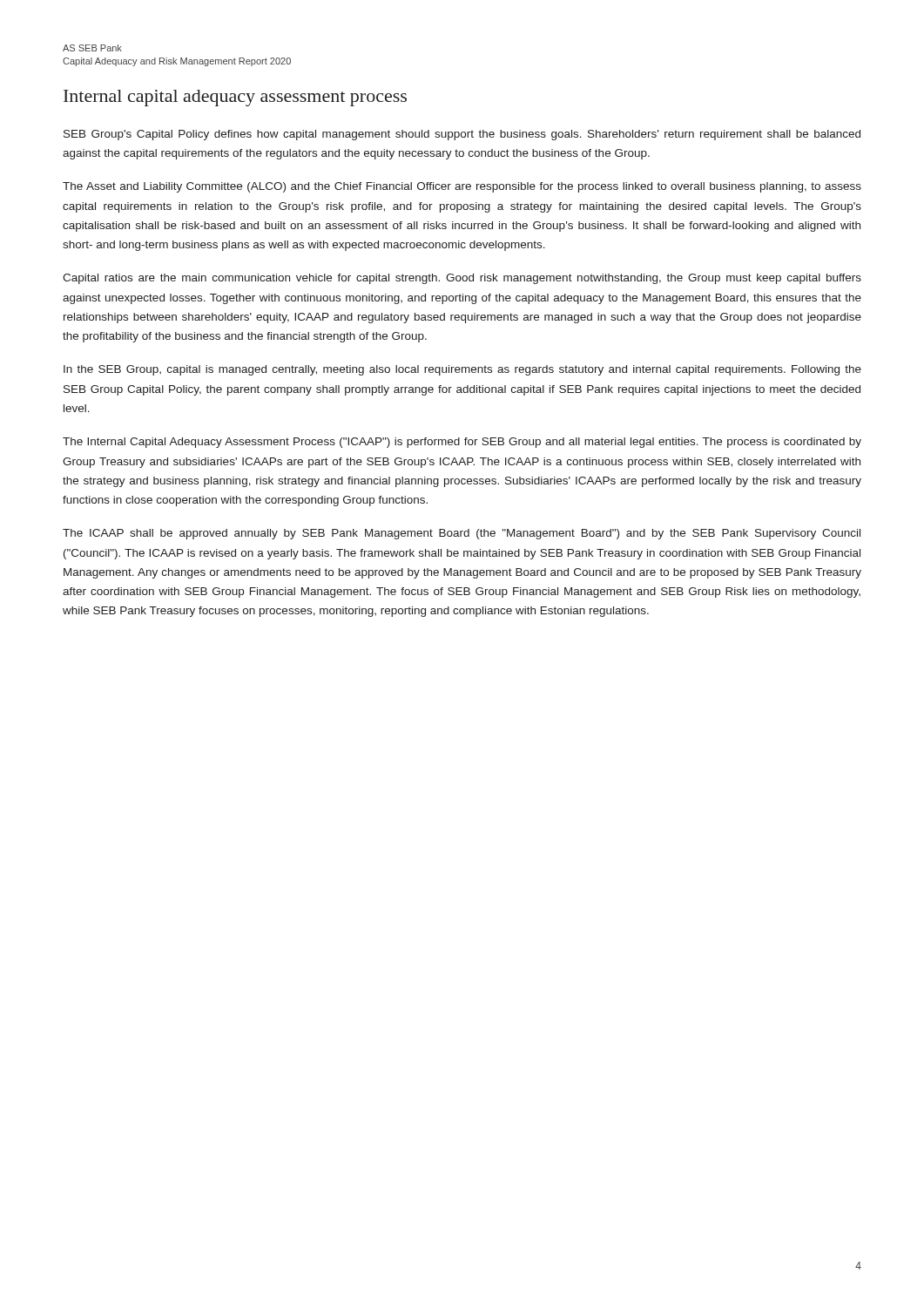Where is the passage that starts "SEB Group's Capital Policy defines how"?
Screen dimensions: 1307x924
[x=462, y=143]
